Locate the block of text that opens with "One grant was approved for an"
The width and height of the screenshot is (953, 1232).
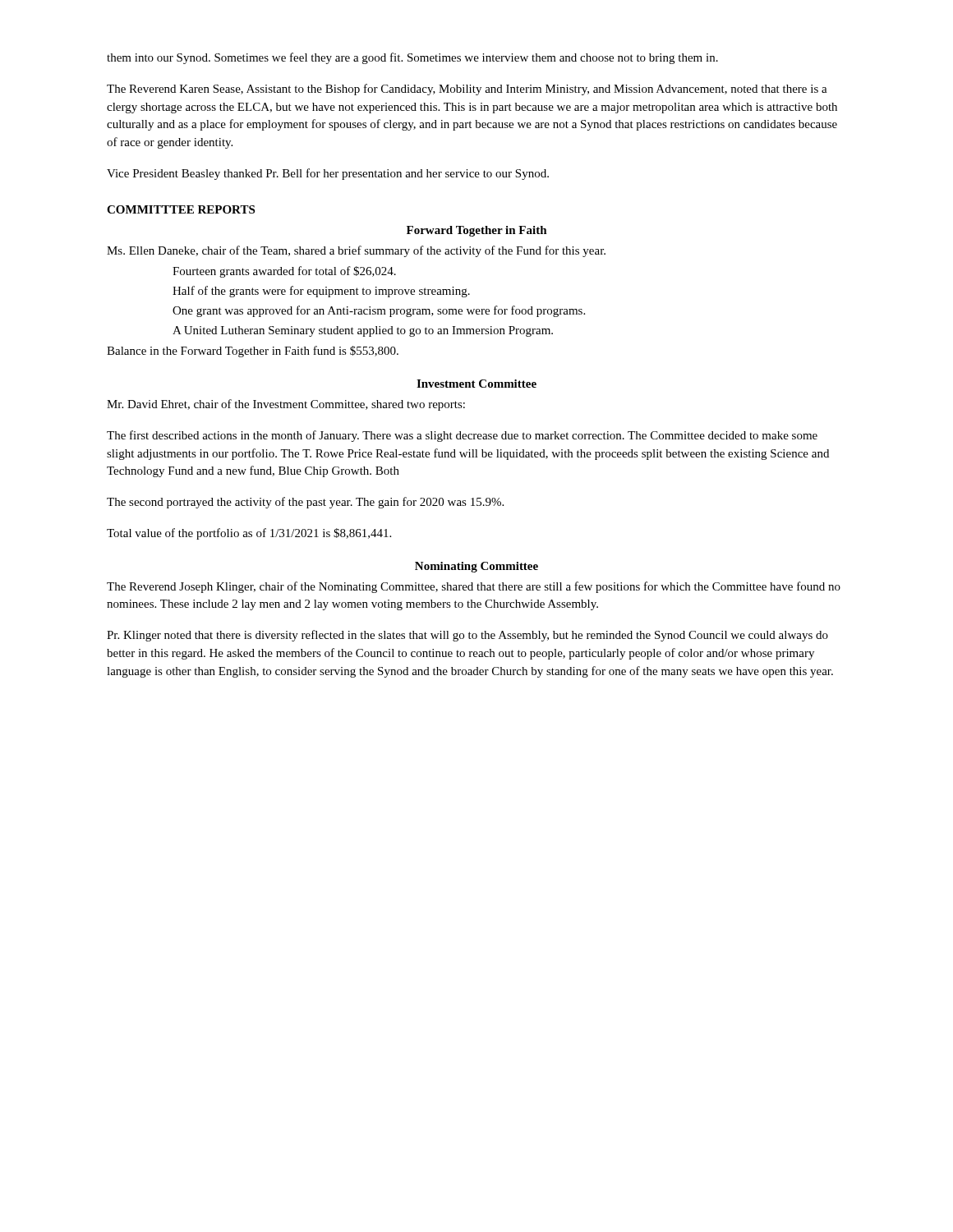[x=379, y=310]
